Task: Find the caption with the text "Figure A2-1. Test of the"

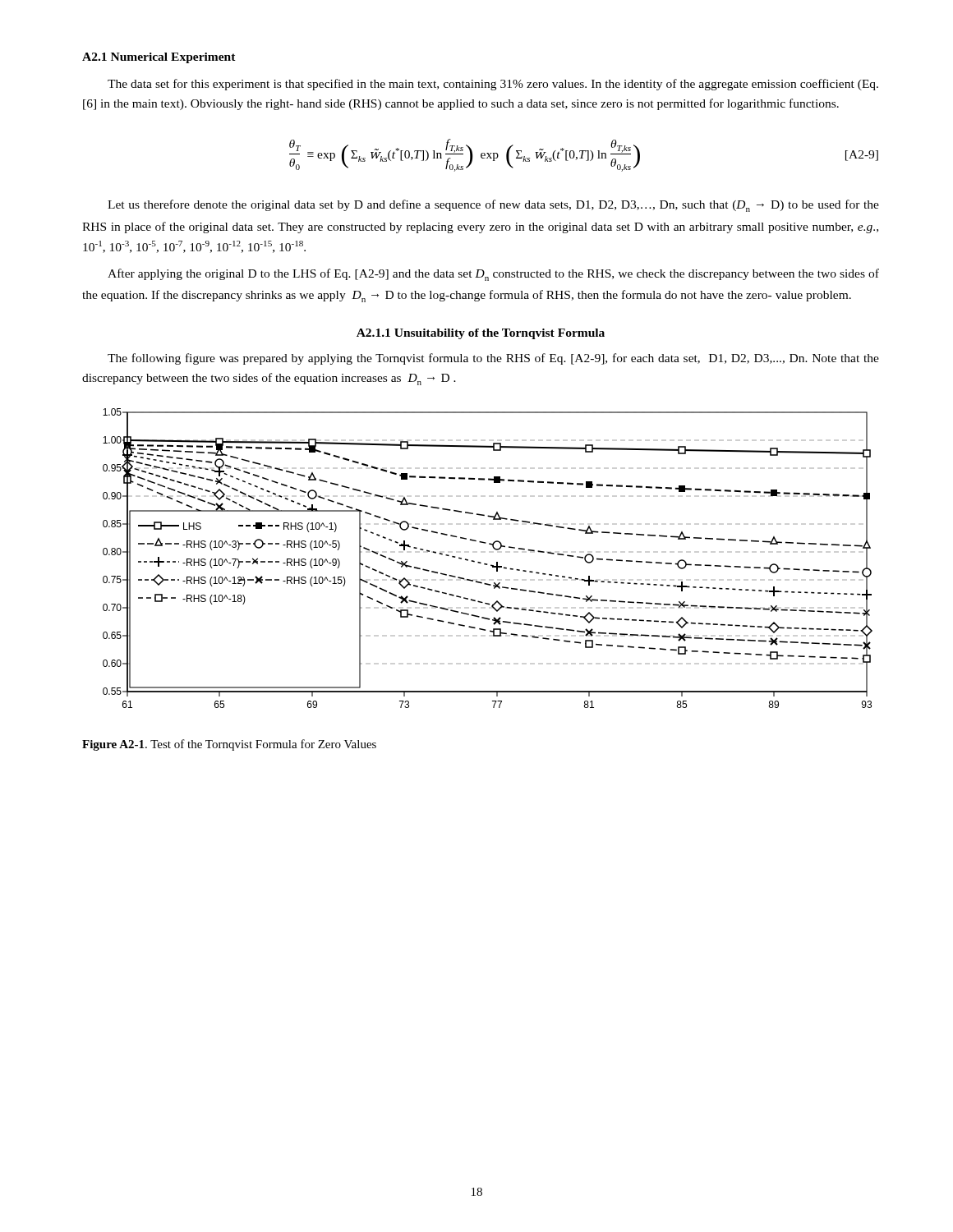Action: pos(229,744)
